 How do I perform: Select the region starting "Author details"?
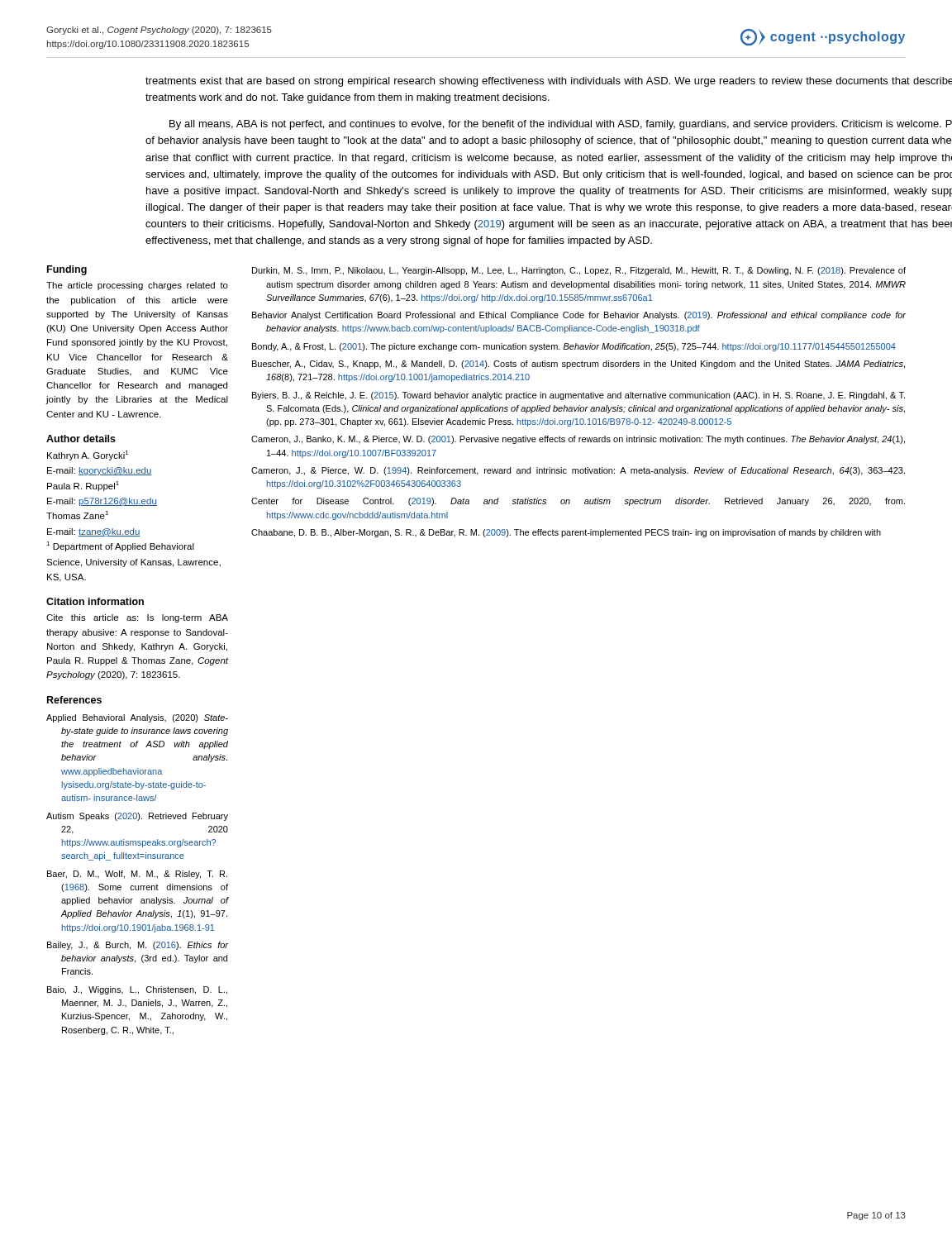81,439
